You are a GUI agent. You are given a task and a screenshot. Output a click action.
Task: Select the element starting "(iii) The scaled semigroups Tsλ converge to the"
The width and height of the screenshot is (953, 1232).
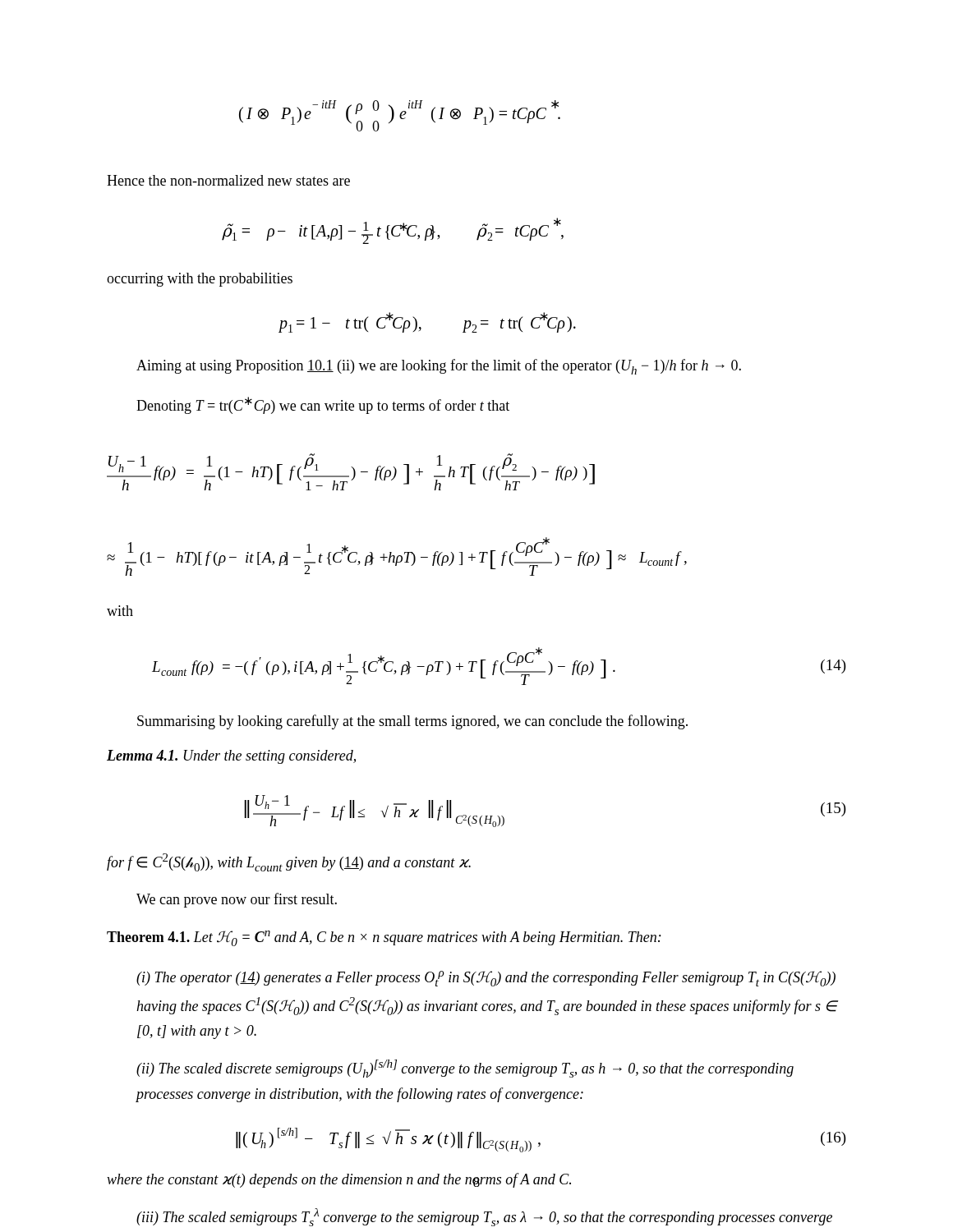[x=484, y=1219]
